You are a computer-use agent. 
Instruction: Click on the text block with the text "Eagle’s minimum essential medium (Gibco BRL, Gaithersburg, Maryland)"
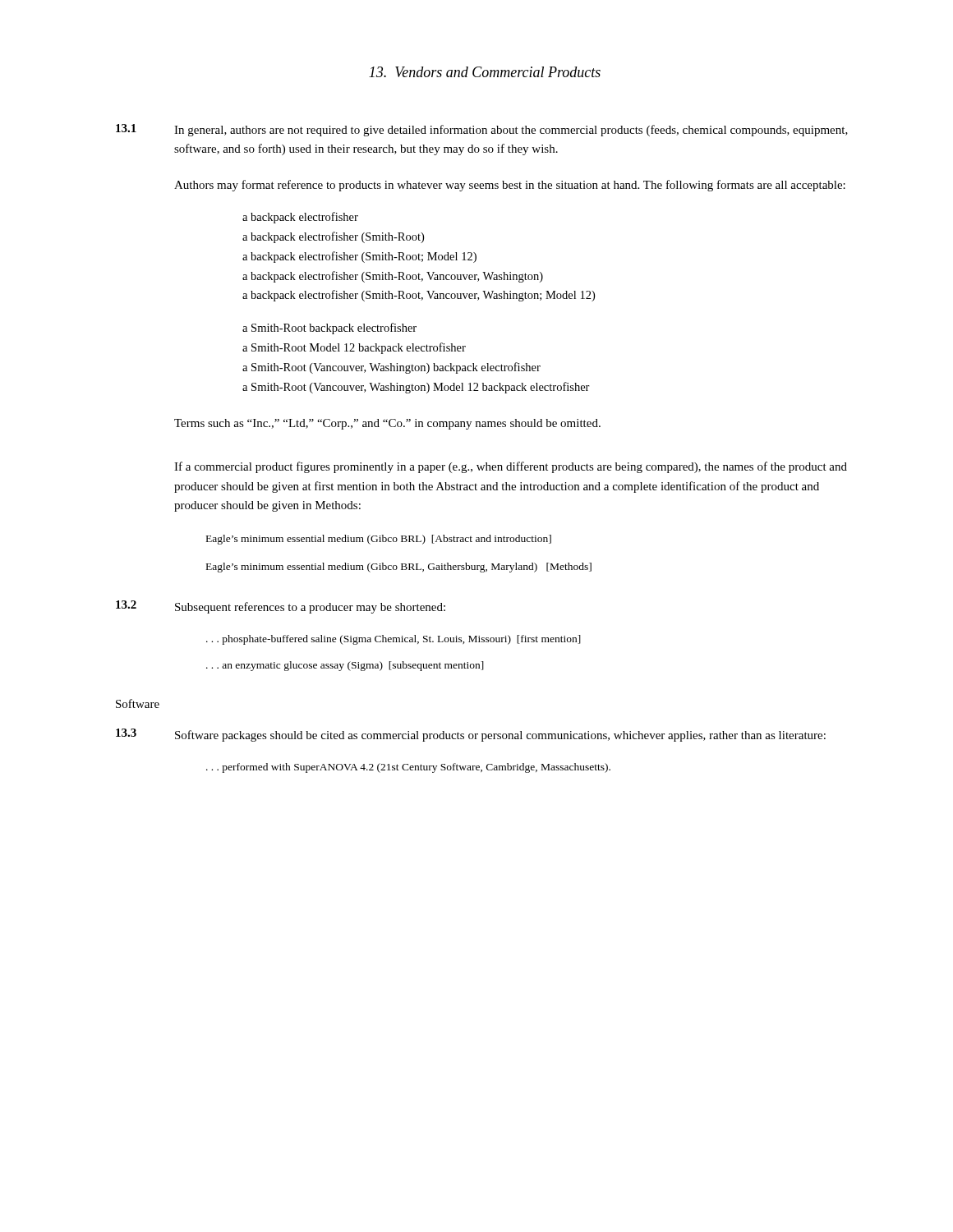point(399,566)
